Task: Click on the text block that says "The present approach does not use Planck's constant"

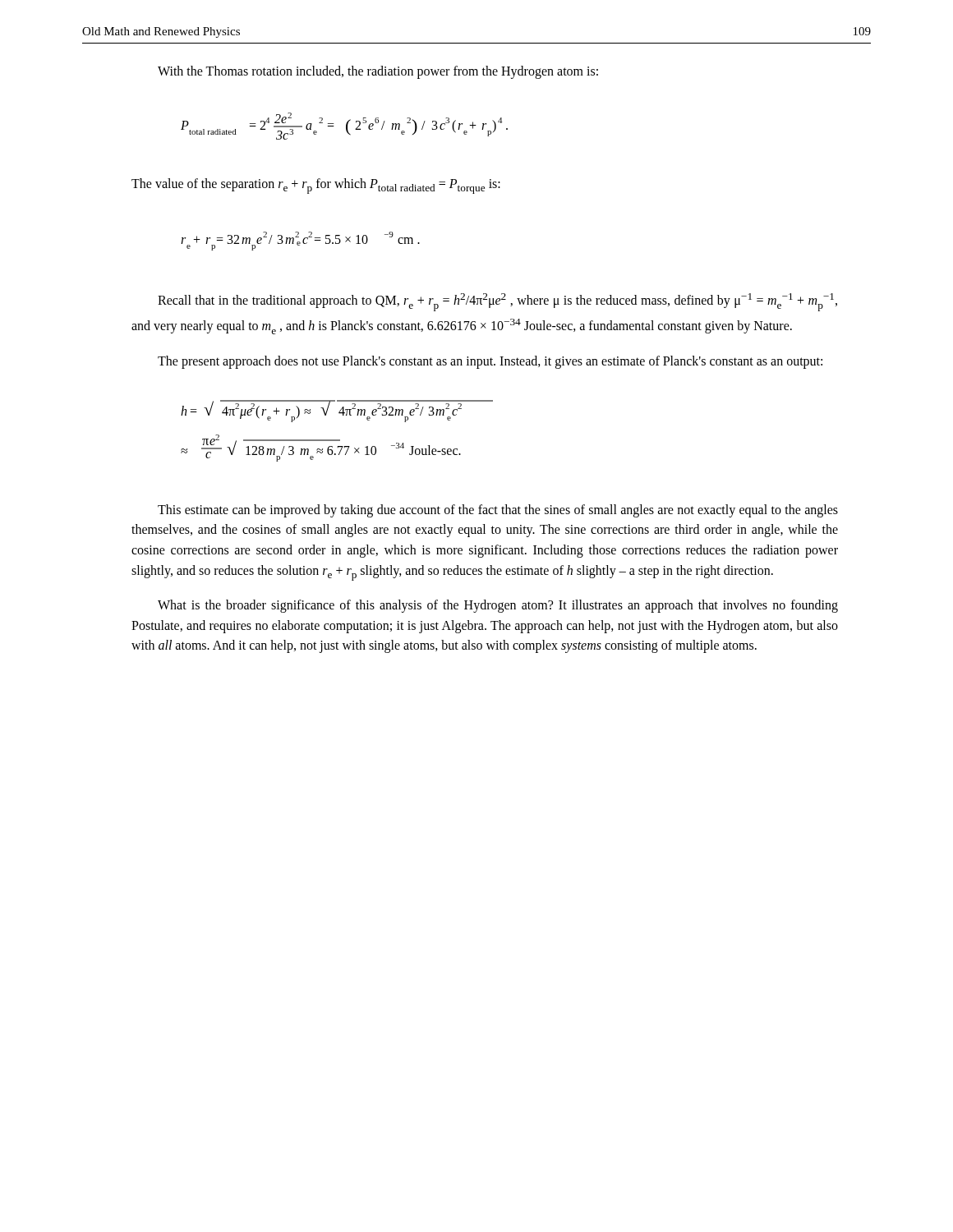Action: (485, 361)
